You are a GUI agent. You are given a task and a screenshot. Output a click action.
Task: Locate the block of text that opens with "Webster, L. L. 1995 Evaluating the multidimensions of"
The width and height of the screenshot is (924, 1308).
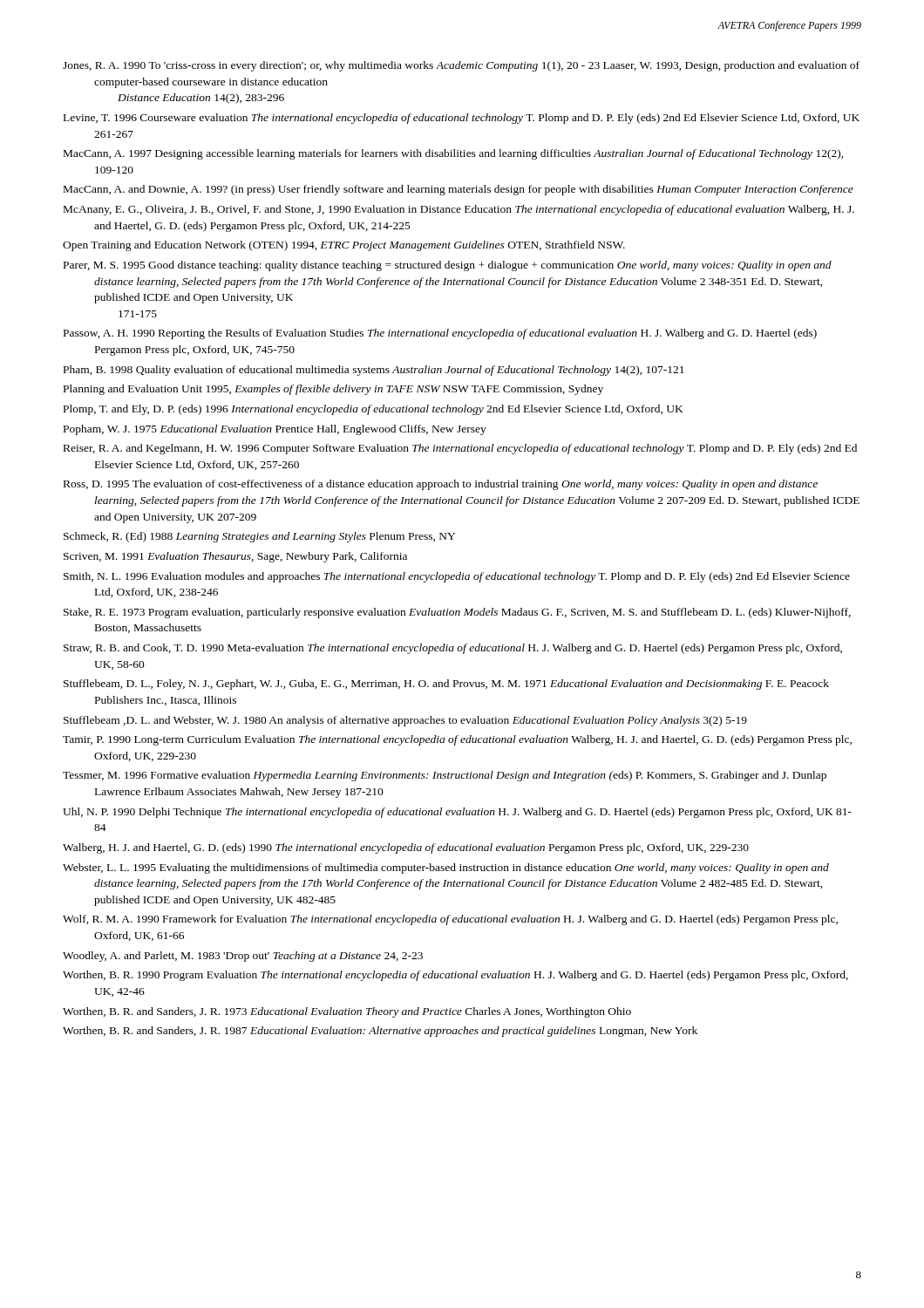(446, 883)
